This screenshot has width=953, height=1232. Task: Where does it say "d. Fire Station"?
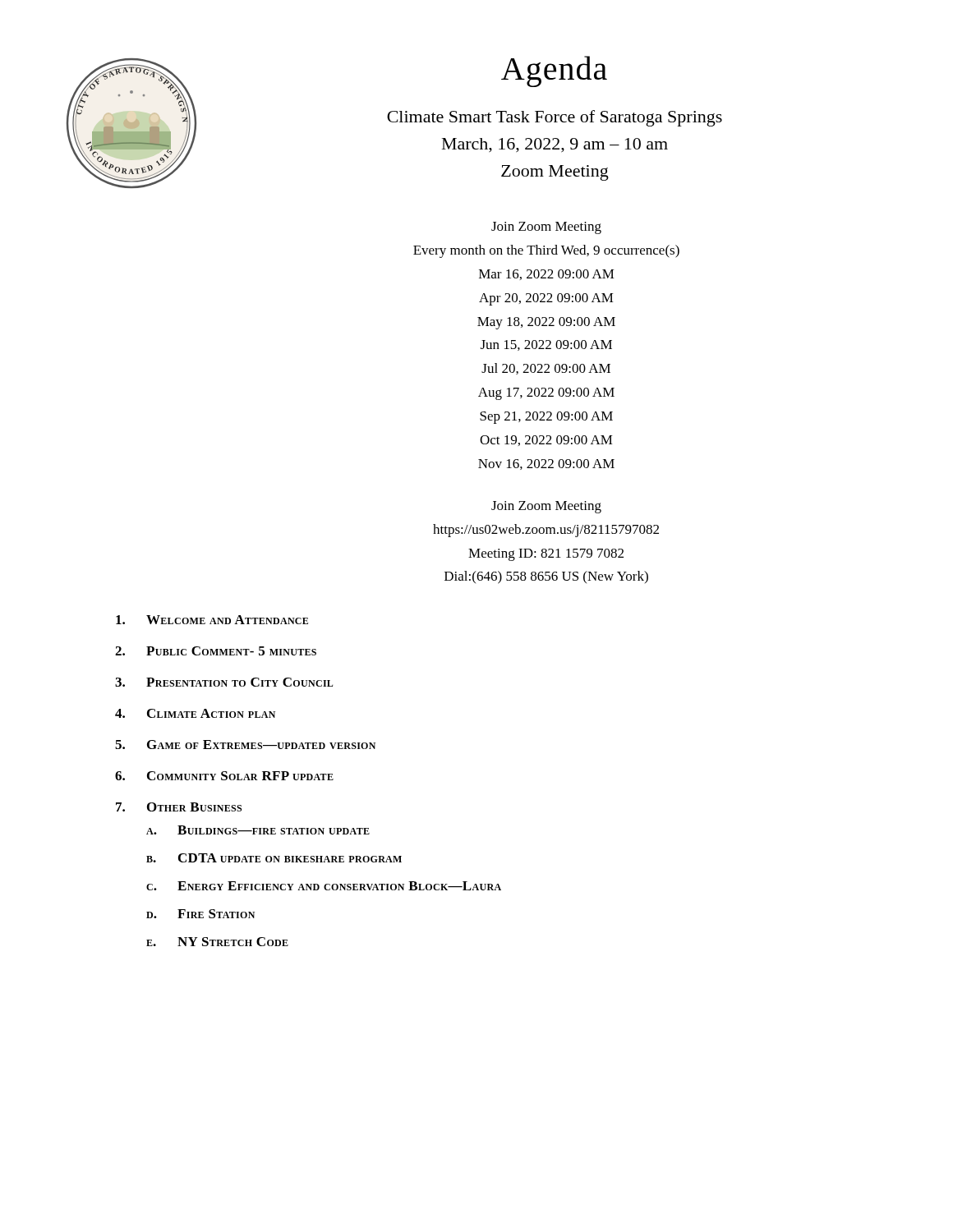pyautogui.click(x=201, y=914)
